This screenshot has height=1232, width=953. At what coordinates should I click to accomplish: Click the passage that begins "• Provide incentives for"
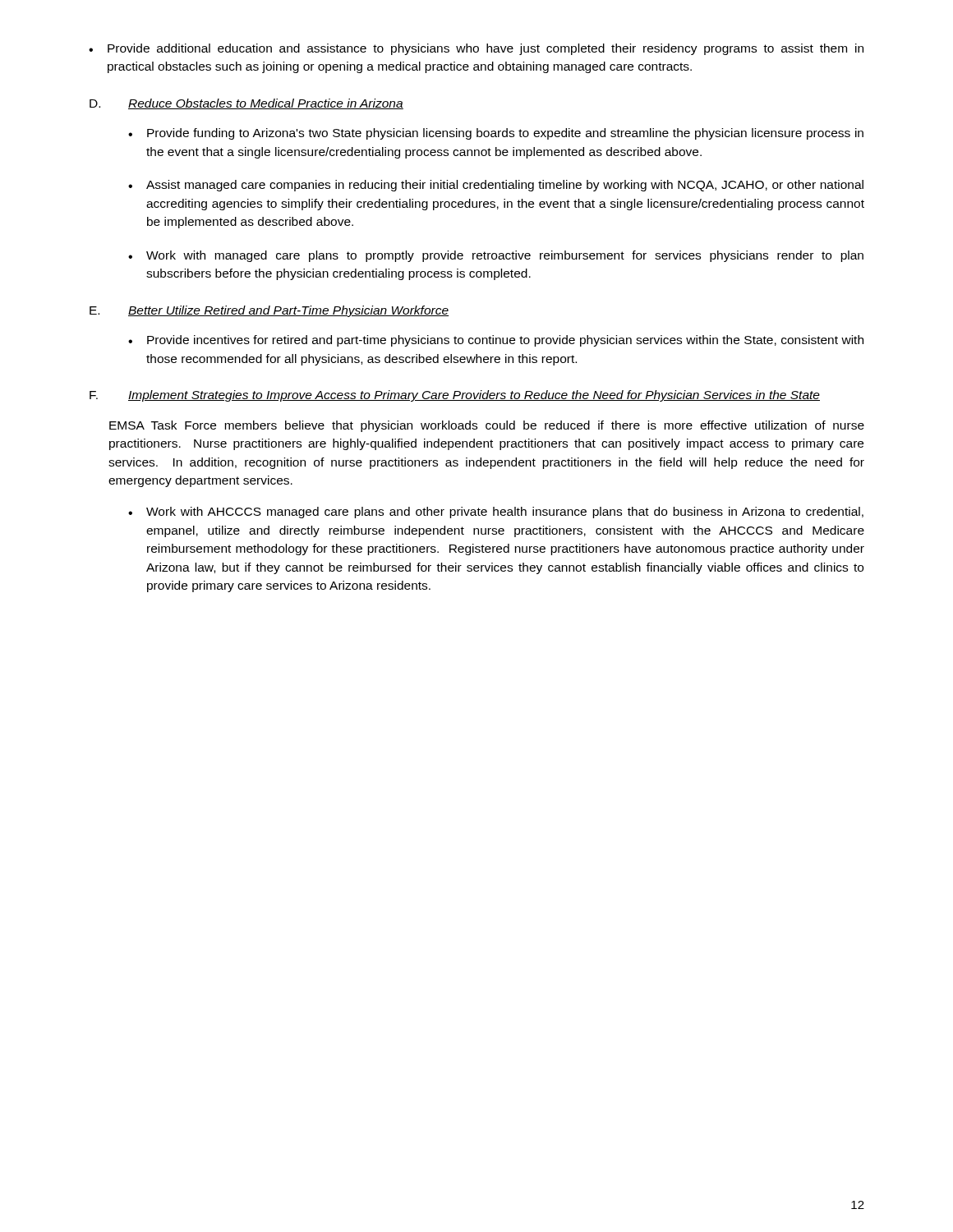[496, 350]
